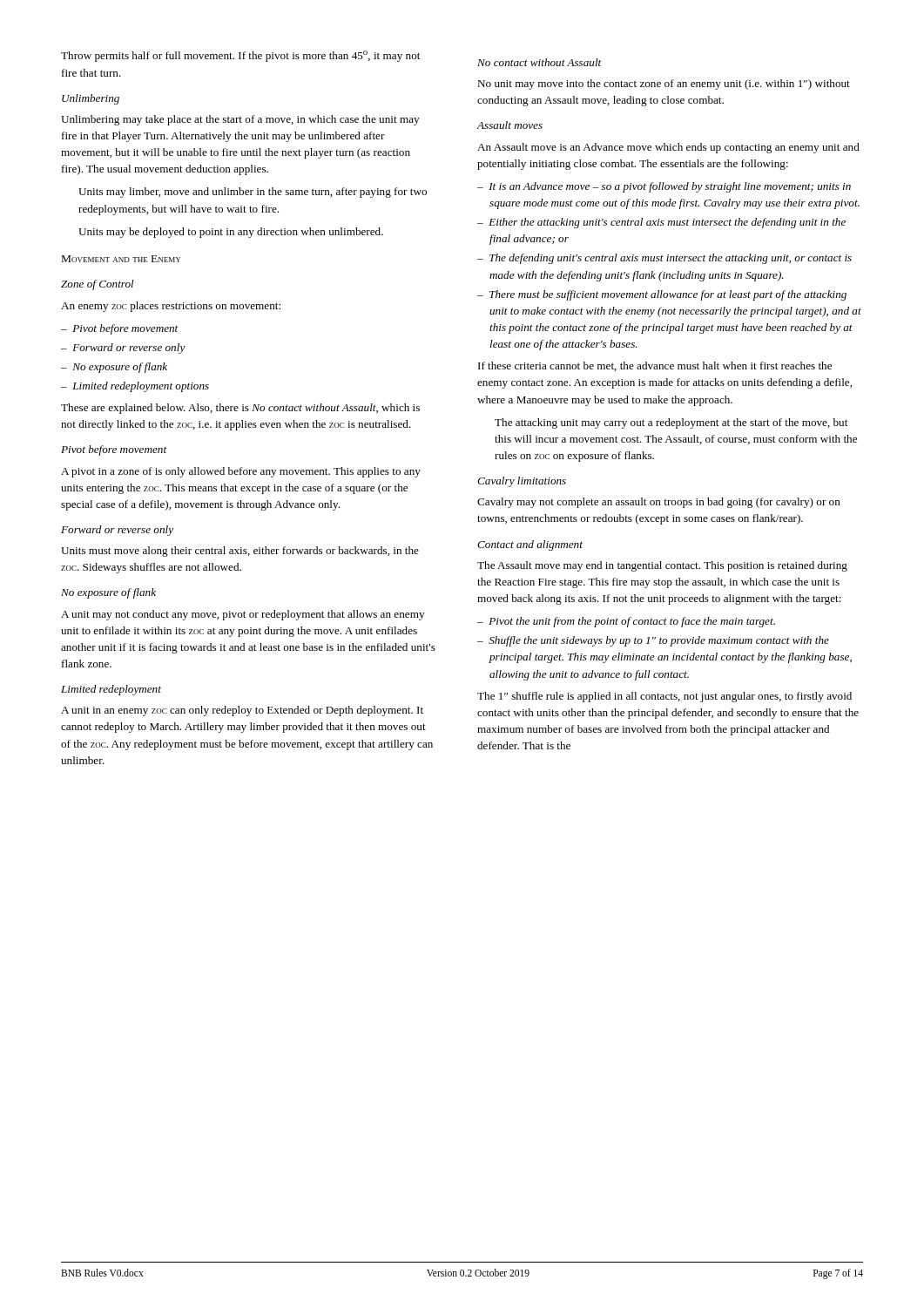Find the block starting "Forward or reverse only"
The width and height of the screenshot is (924, 1307).
[117, 531]
